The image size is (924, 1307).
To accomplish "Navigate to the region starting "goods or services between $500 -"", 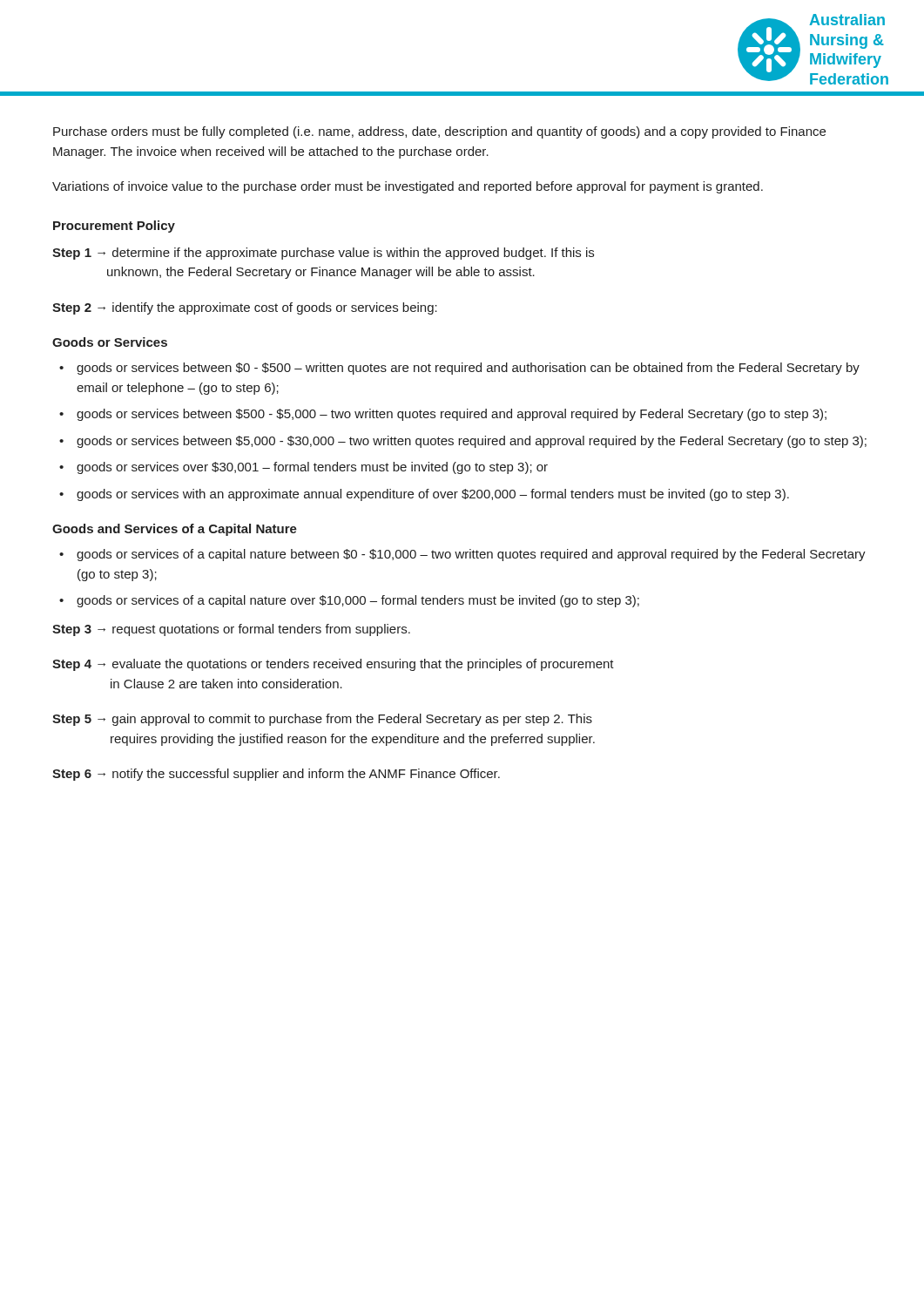I will (452, 413).
